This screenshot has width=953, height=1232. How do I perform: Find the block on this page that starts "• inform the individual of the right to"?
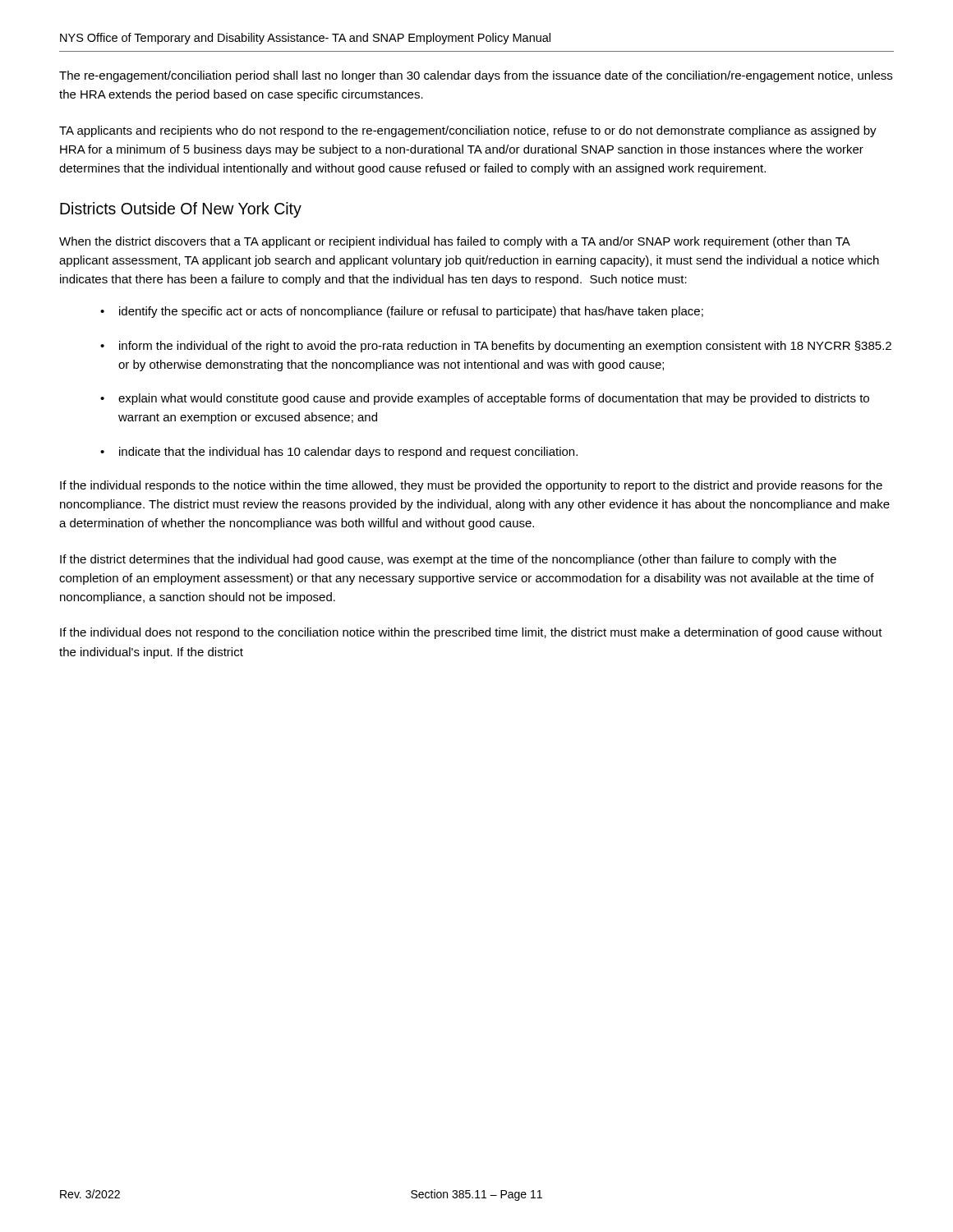coord(496,353)
